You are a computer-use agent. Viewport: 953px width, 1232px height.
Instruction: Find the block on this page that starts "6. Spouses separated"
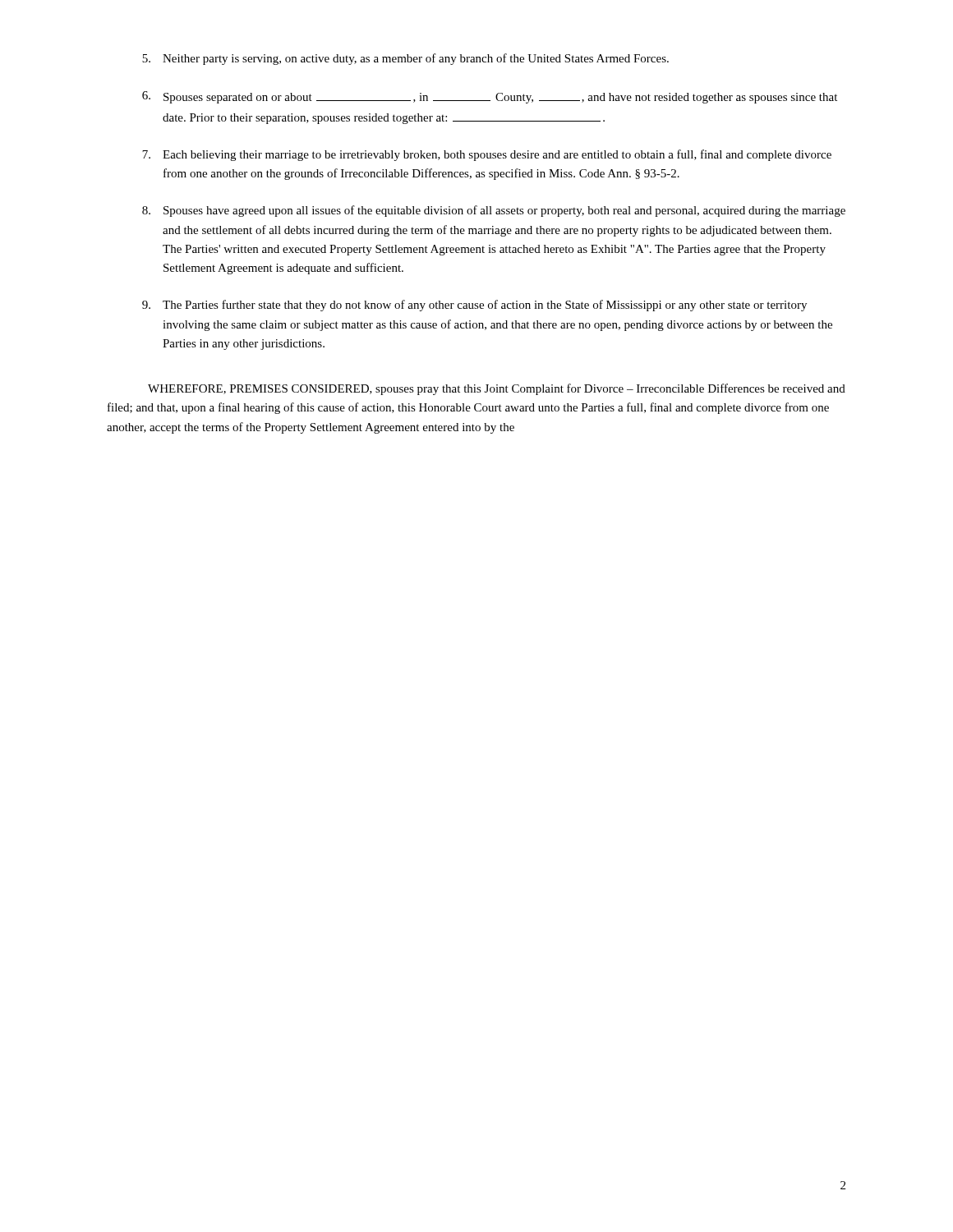(x=476, y=107)
